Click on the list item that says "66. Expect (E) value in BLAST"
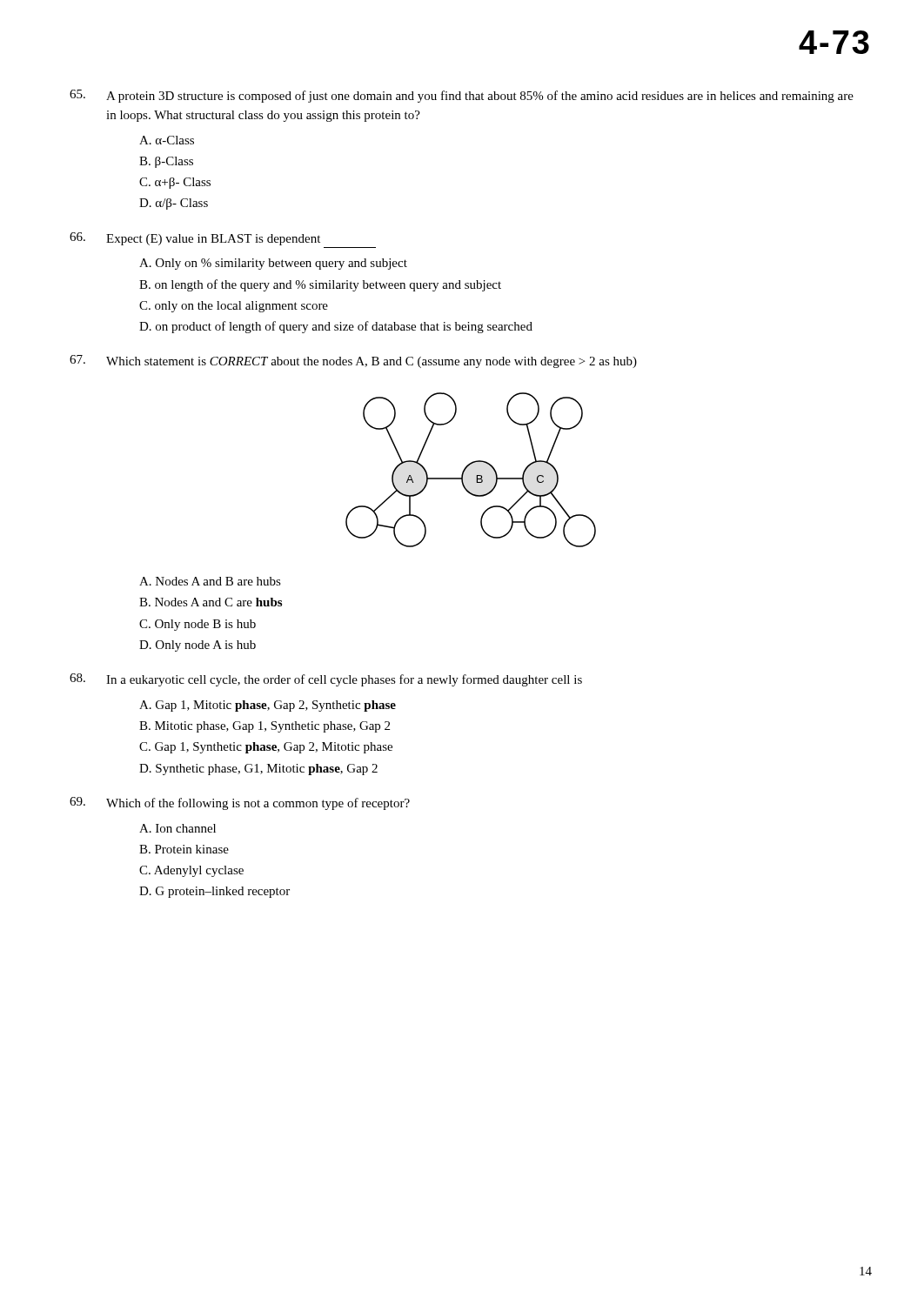The image size is (924, 1305). point(466,283)
